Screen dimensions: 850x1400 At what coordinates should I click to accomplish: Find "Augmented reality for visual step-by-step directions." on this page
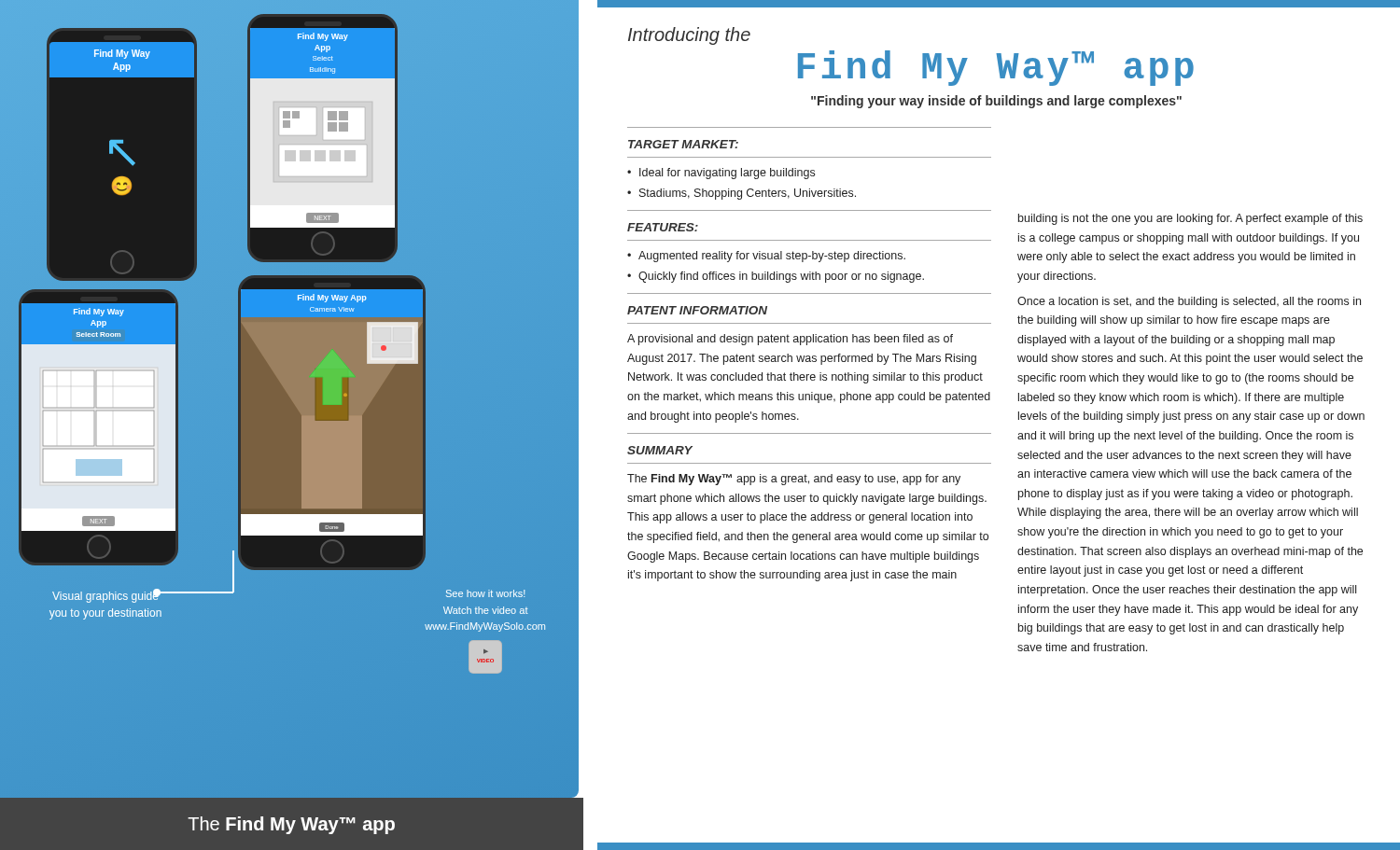point(772,256)
